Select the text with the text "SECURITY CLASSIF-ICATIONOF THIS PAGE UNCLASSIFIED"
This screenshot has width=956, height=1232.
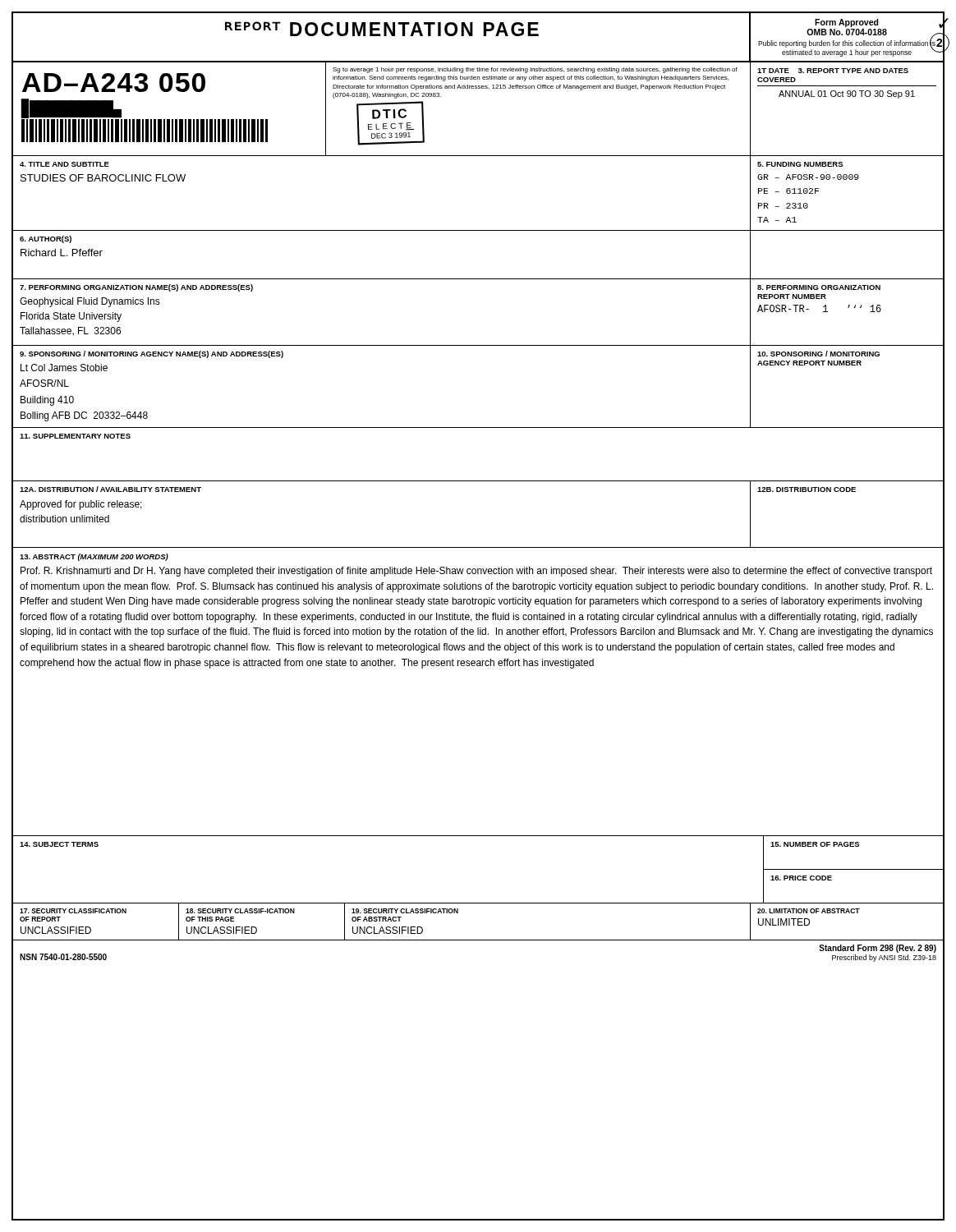click(x=262, y=922)
